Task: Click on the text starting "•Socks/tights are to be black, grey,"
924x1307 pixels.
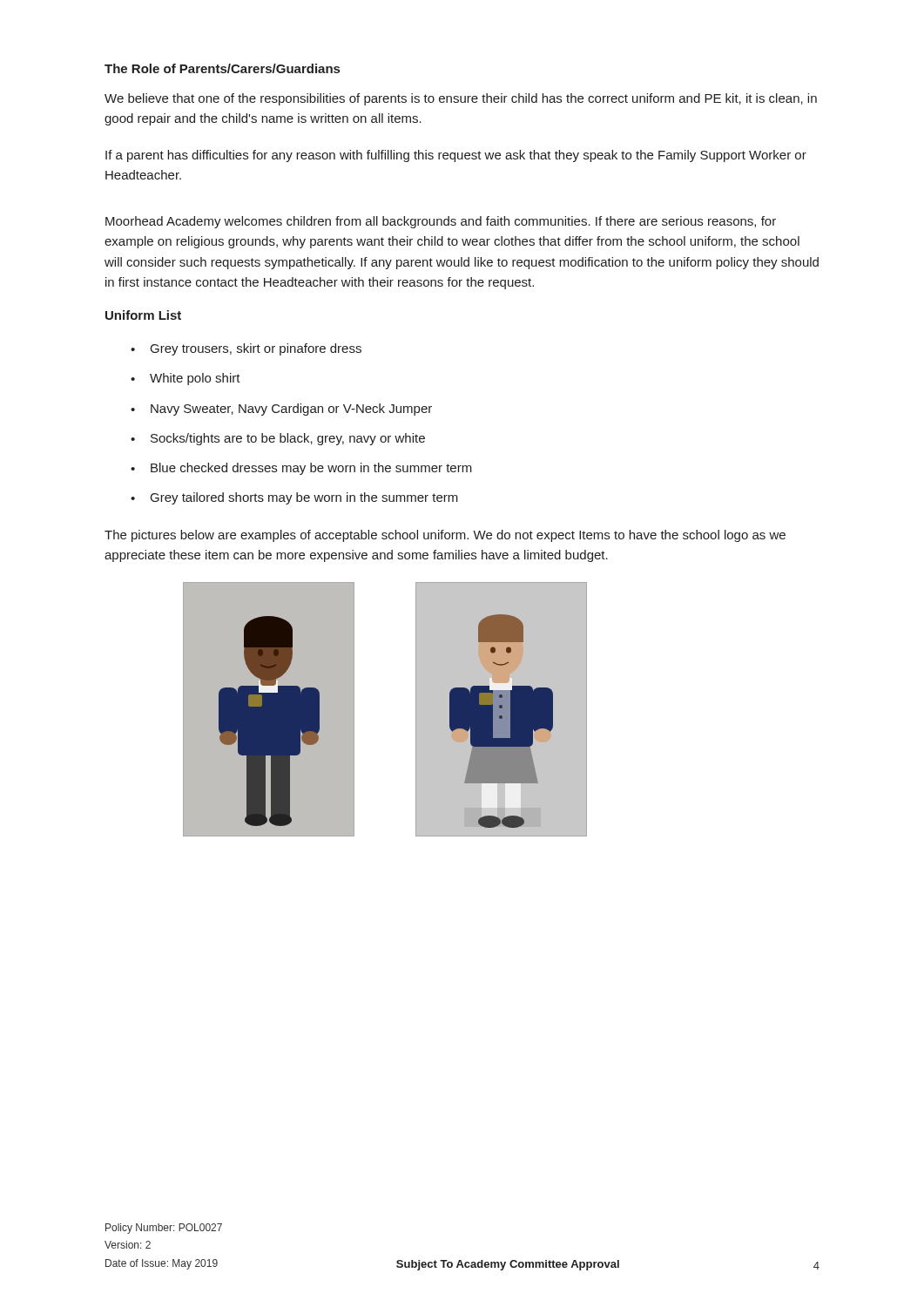Action: pyautogui.click(x=278, y=438)
